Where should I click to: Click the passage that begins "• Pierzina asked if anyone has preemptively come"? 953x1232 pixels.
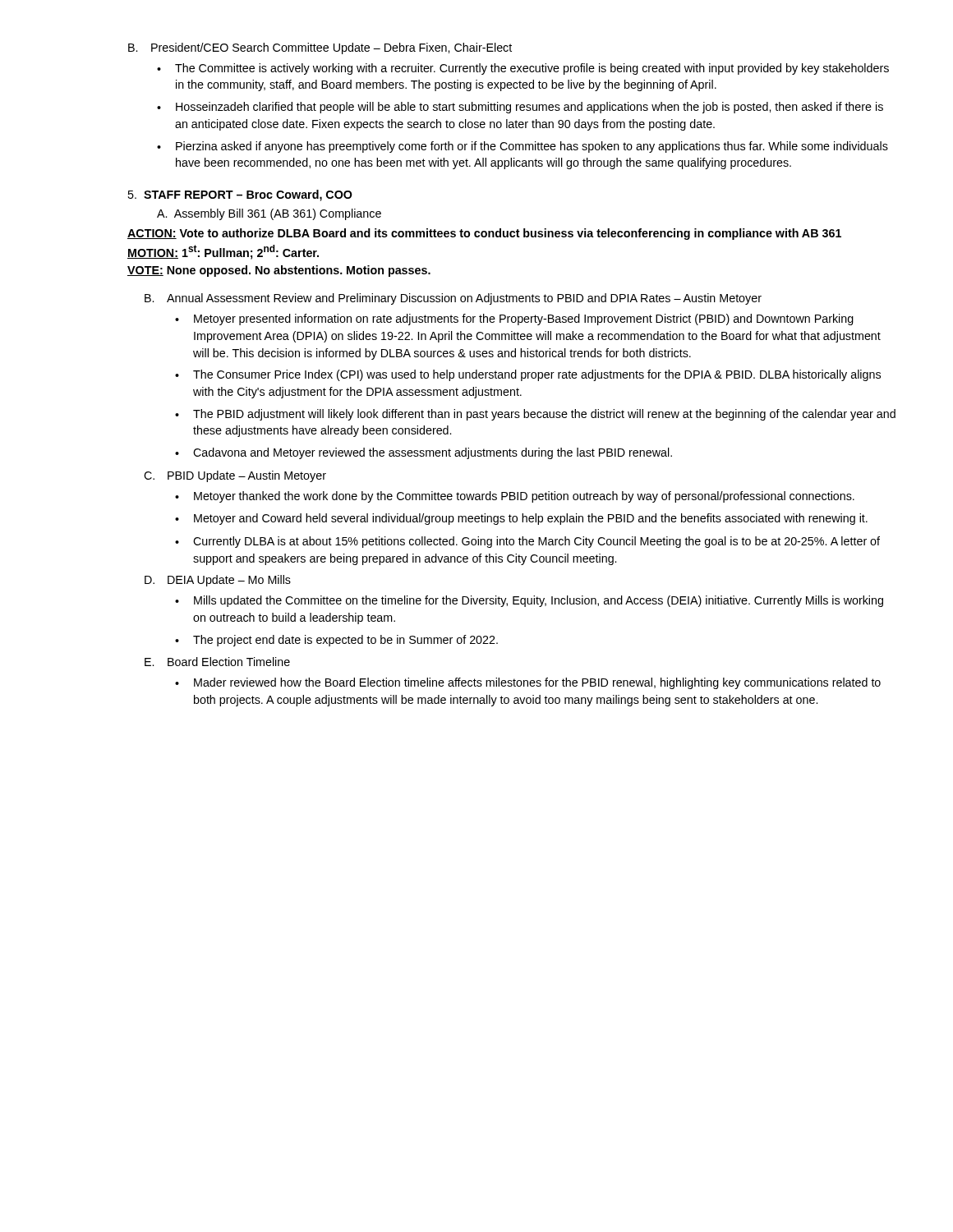[x=527, y=155]
